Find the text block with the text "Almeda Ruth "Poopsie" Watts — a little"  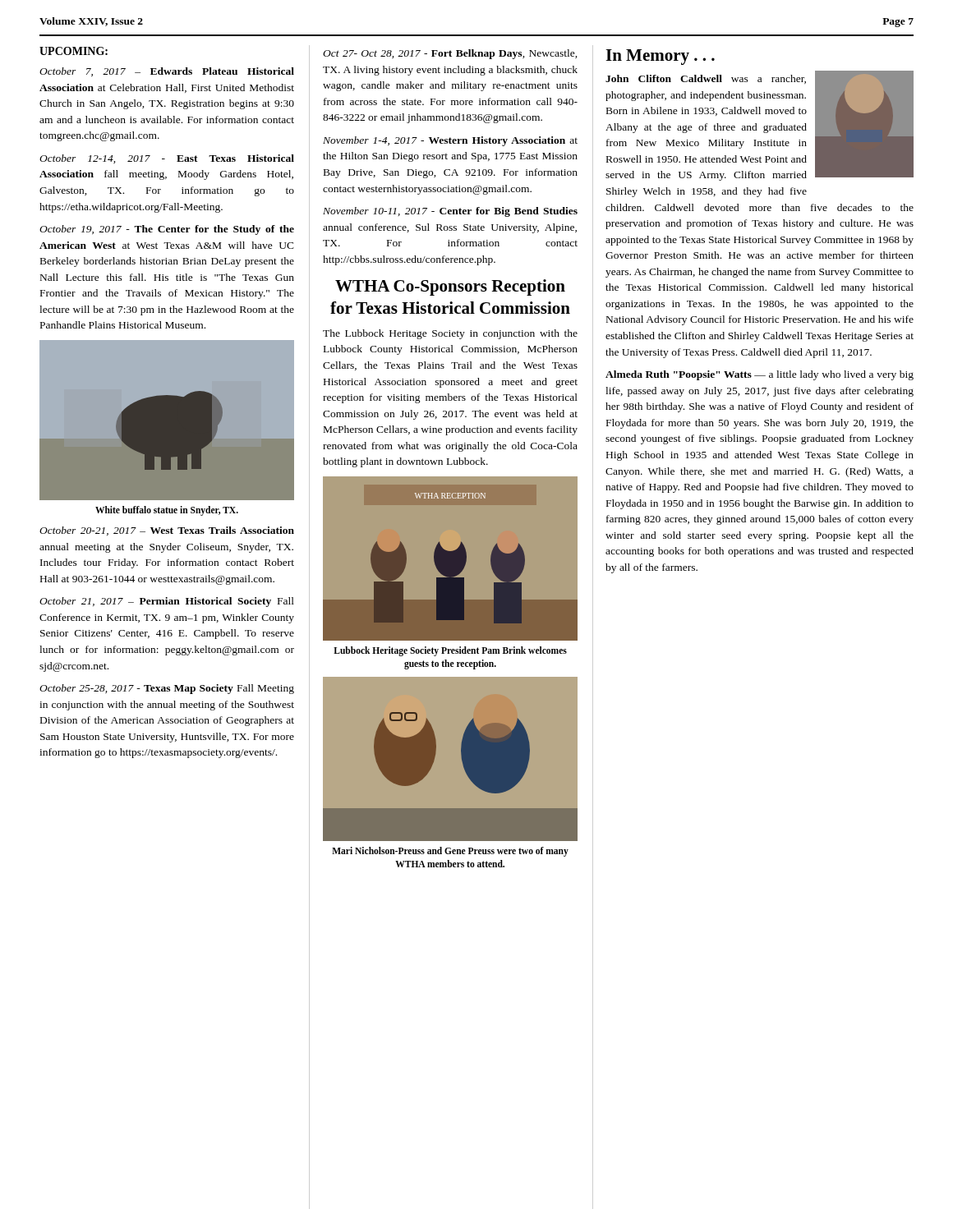click(759, 471)
